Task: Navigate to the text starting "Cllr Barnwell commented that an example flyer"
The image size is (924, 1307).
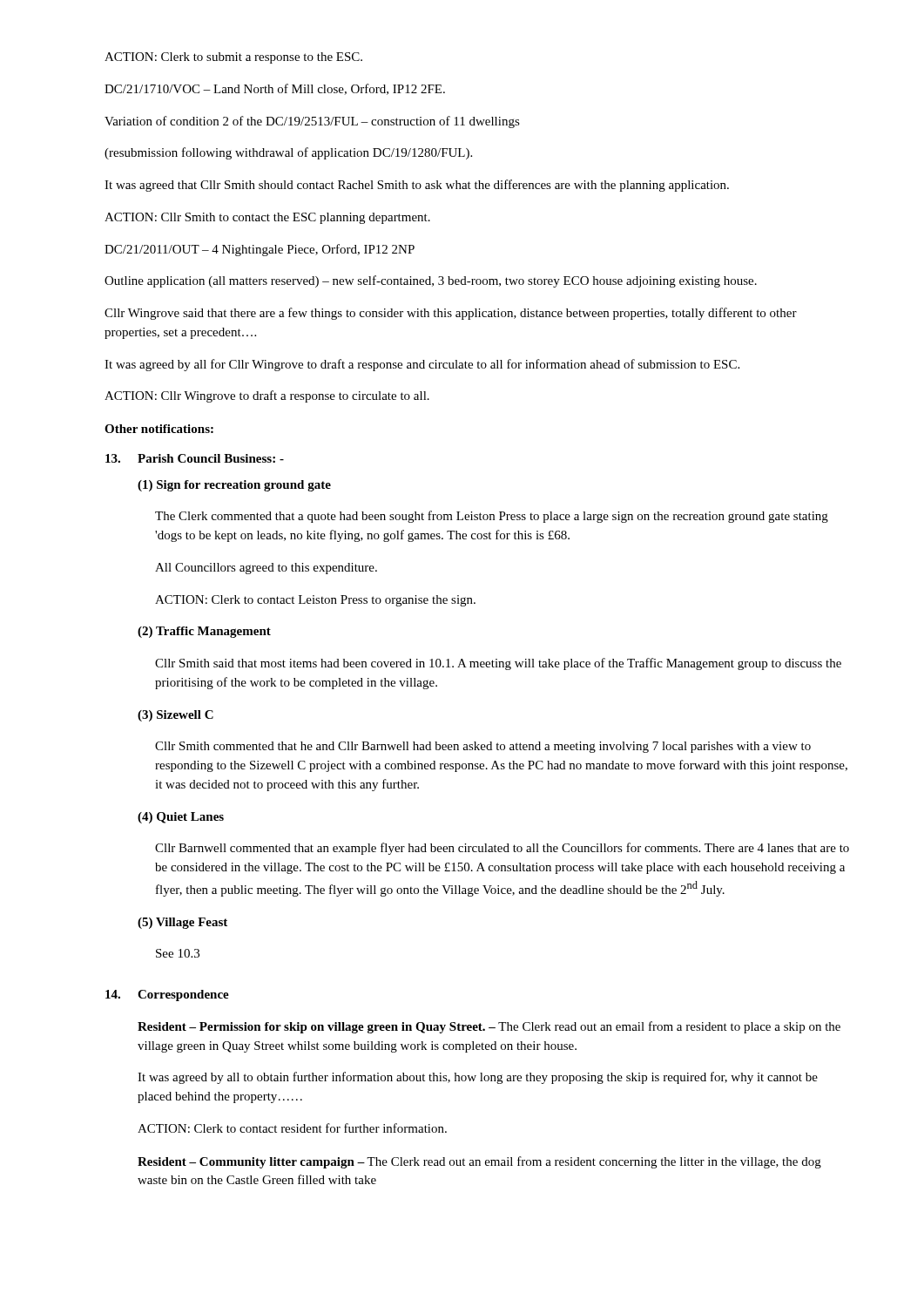Action: coord(504,869)
